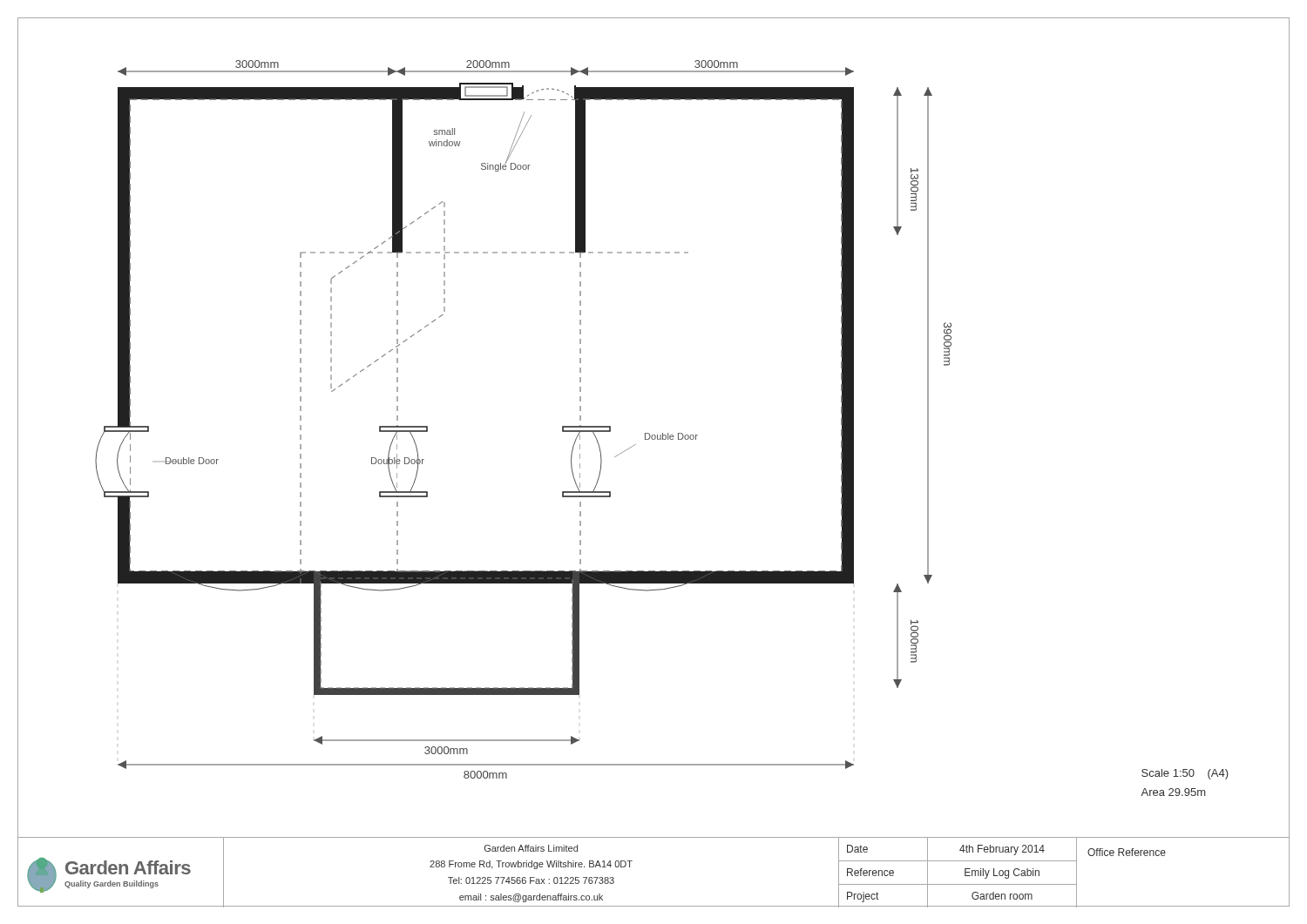Screen dimensions: 924x1307
Task: Find the text containing "Scale 1:50 (A4) Area 29.95m"
Action: pyautogui.click(x=1185, y=782)
